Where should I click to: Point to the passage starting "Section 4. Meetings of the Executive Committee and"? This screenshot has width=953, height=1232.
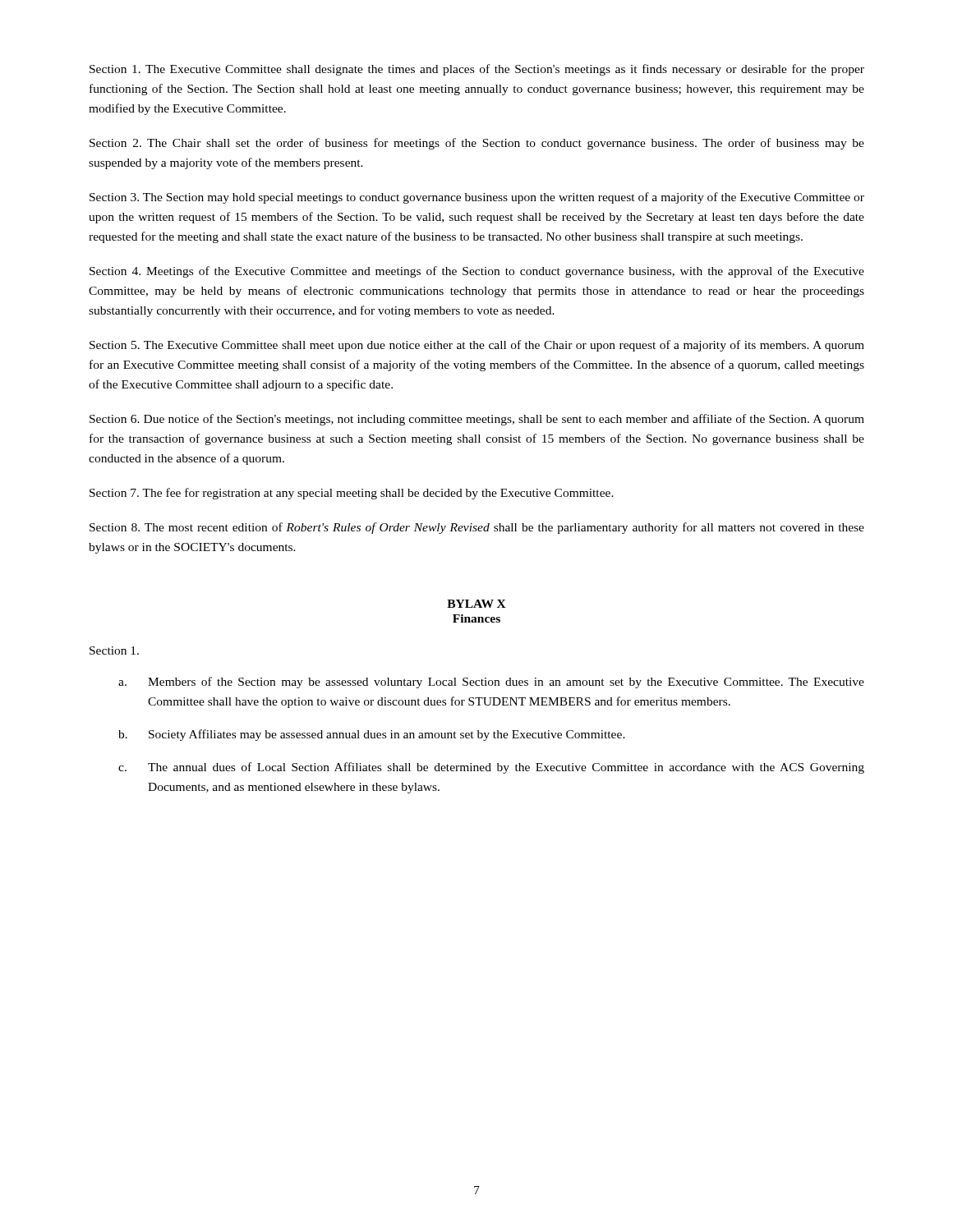coord(476,290)
